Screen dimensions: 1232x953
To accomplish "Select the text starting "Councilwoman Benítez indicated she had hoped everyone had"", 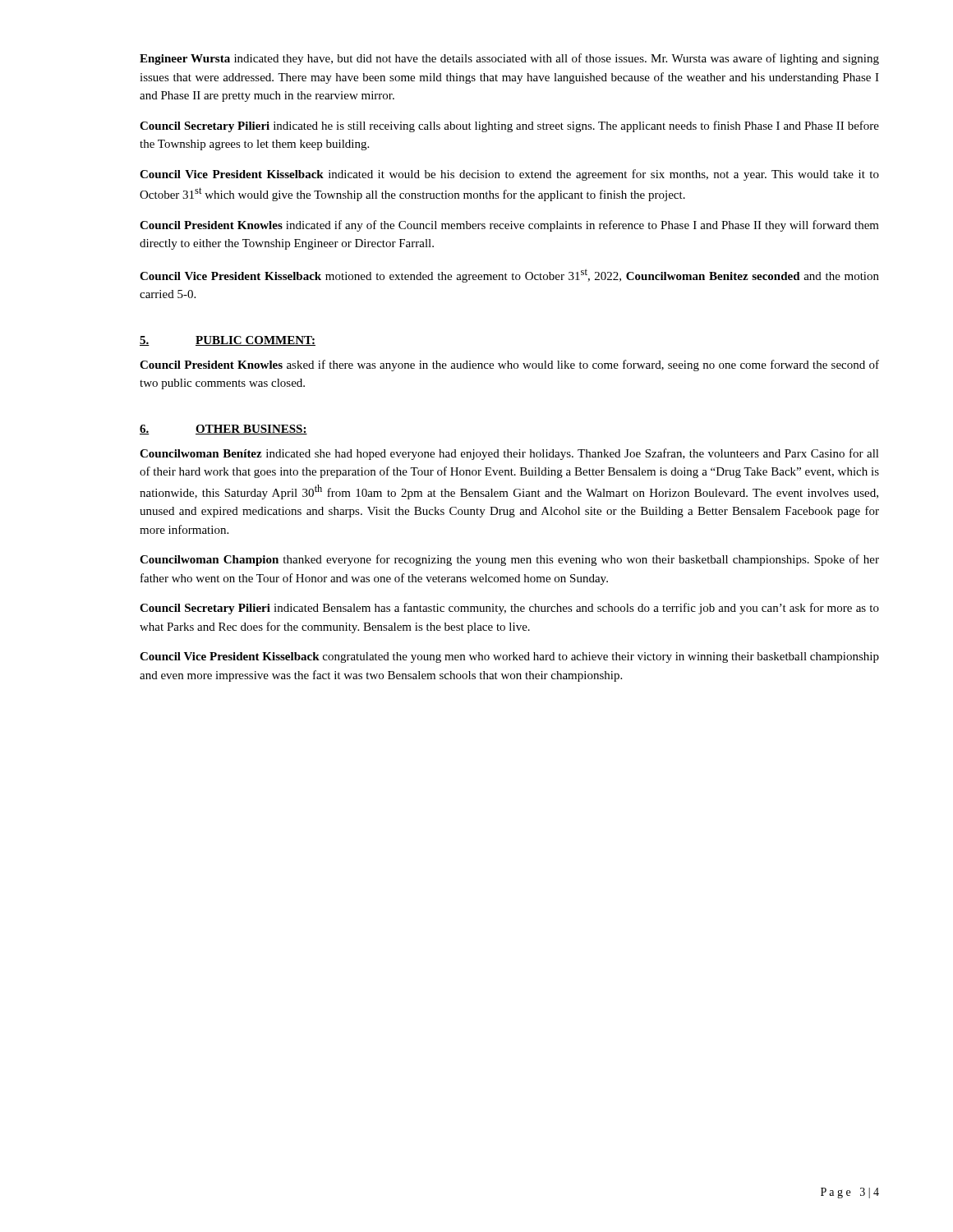I will pos(509,491).
